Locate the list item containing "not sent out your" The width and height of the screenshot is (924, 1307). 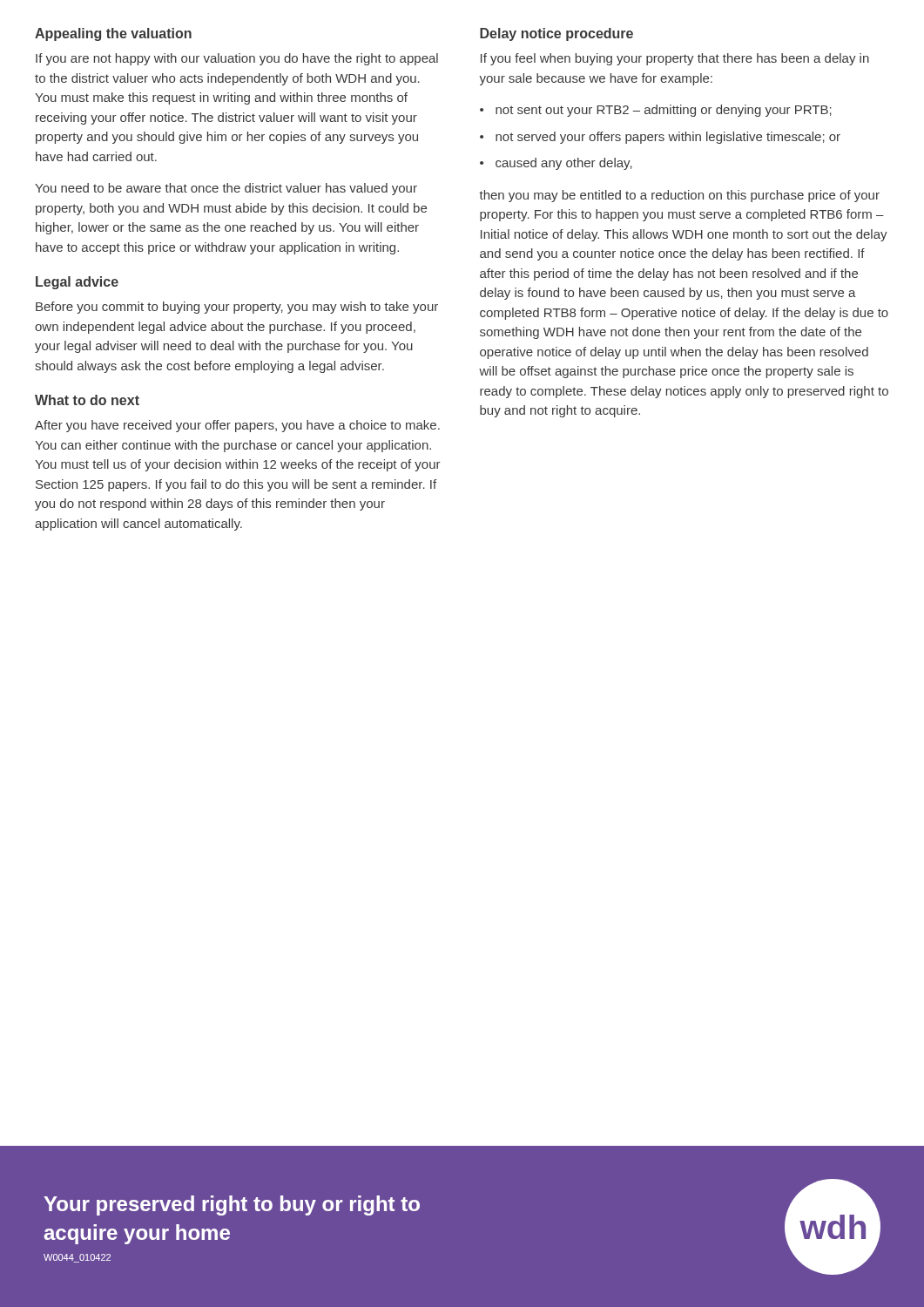(664, 109)
